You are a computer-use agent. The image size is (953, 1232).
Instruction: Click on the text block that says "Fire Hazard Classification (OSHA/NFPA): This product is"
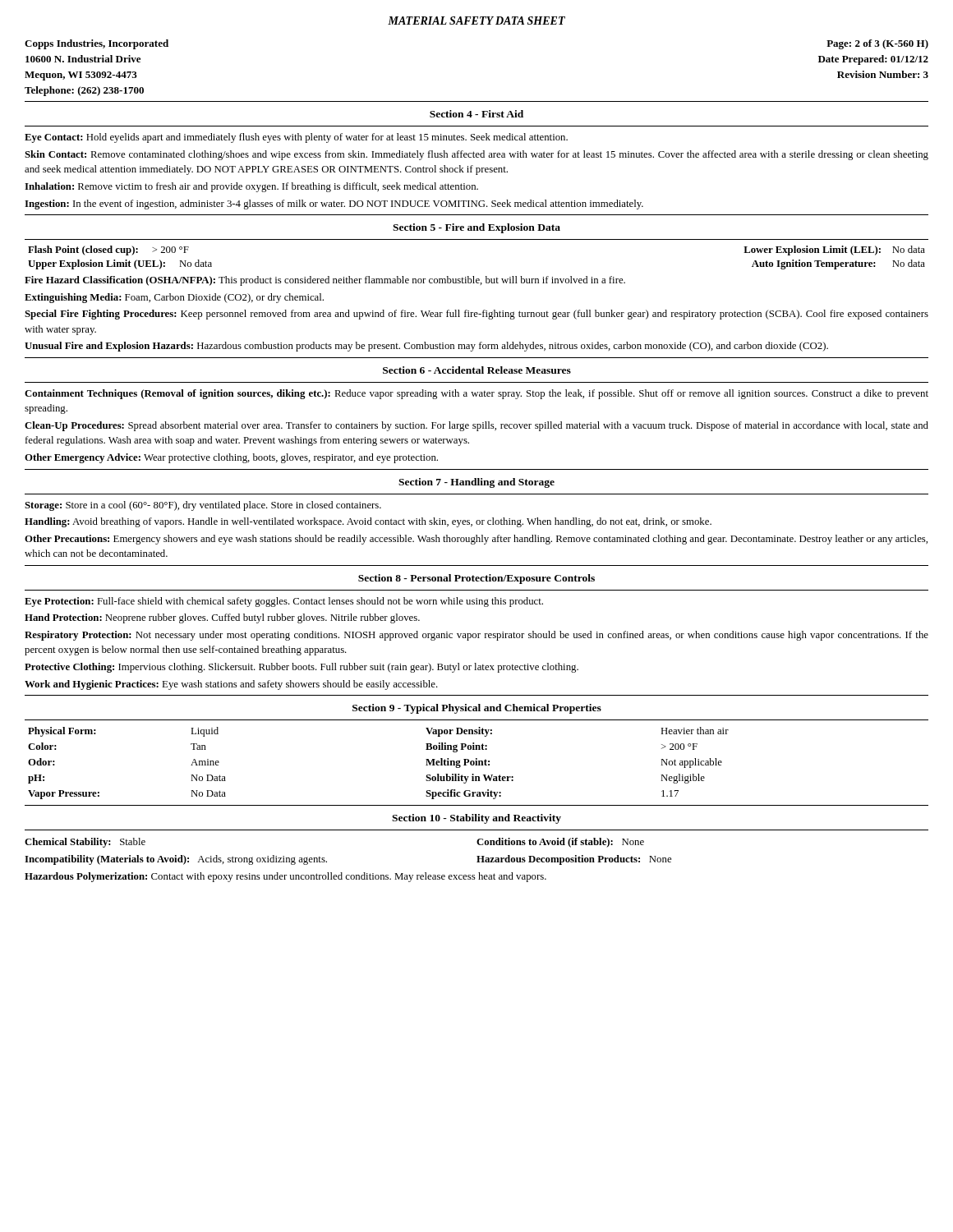coord(476,313)
